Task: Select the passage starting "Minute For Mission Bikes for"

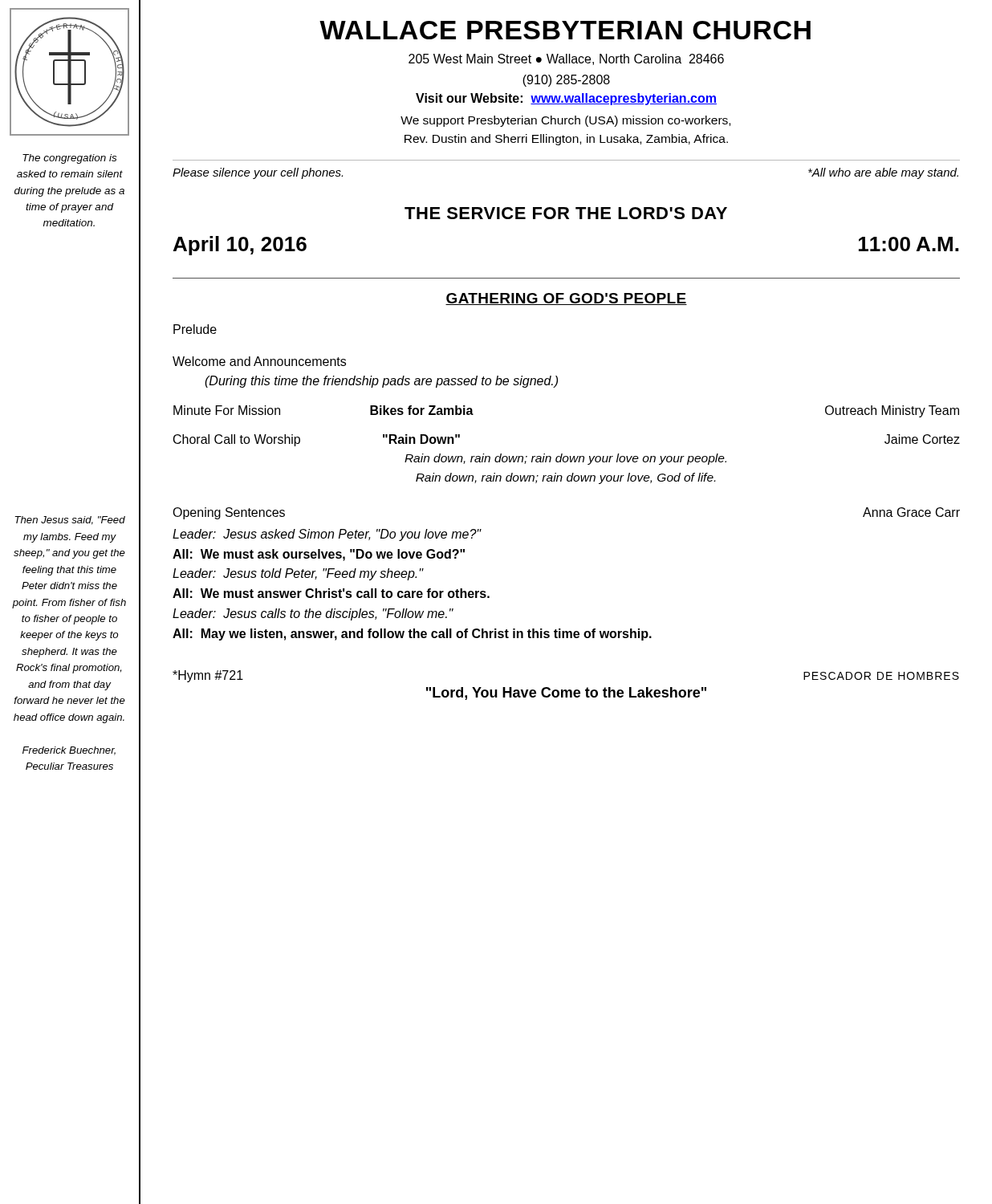Action: tap(228, 410)
